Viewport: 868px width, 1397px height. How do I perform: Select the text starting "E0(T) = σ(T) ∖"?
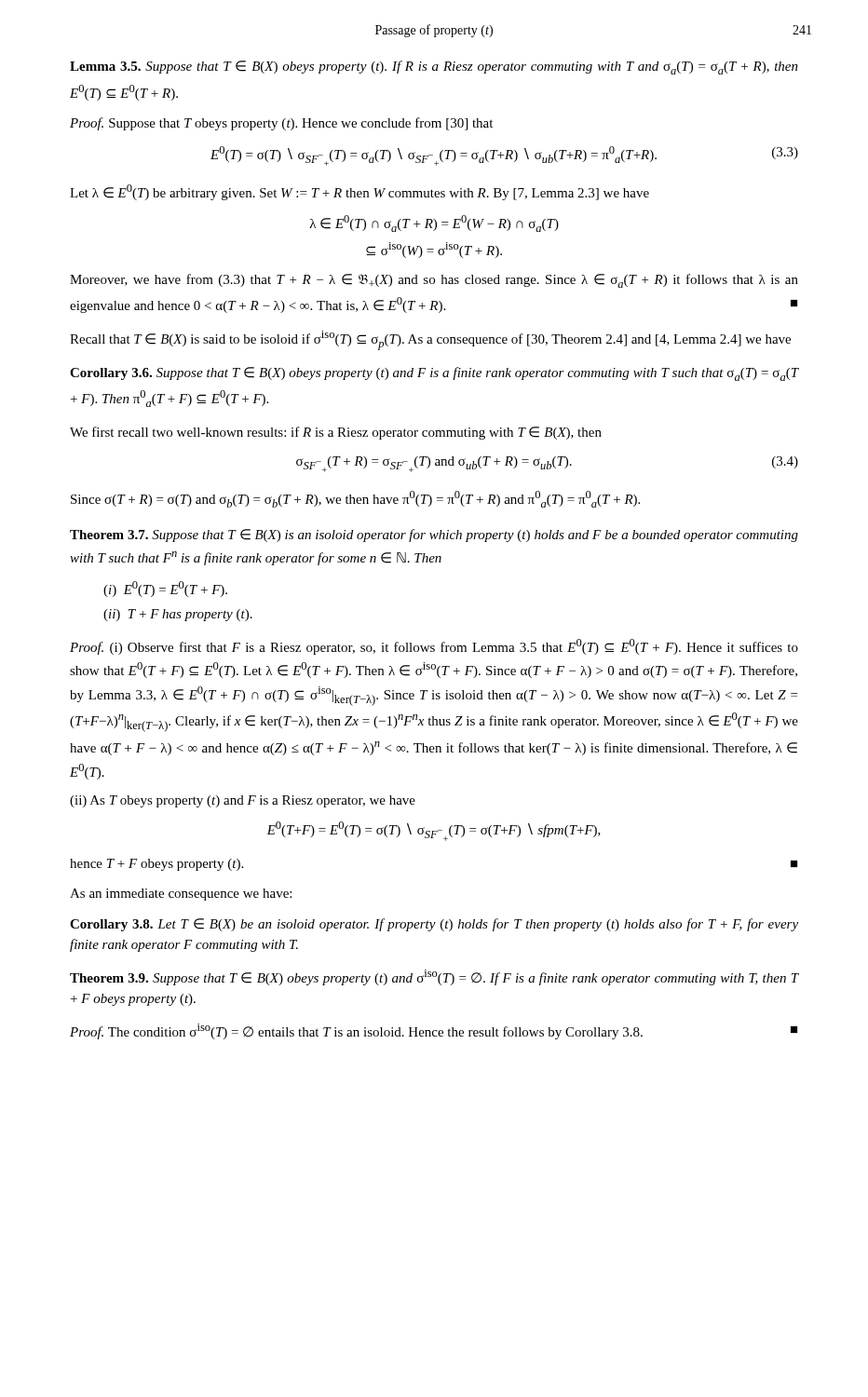point(504,156)
